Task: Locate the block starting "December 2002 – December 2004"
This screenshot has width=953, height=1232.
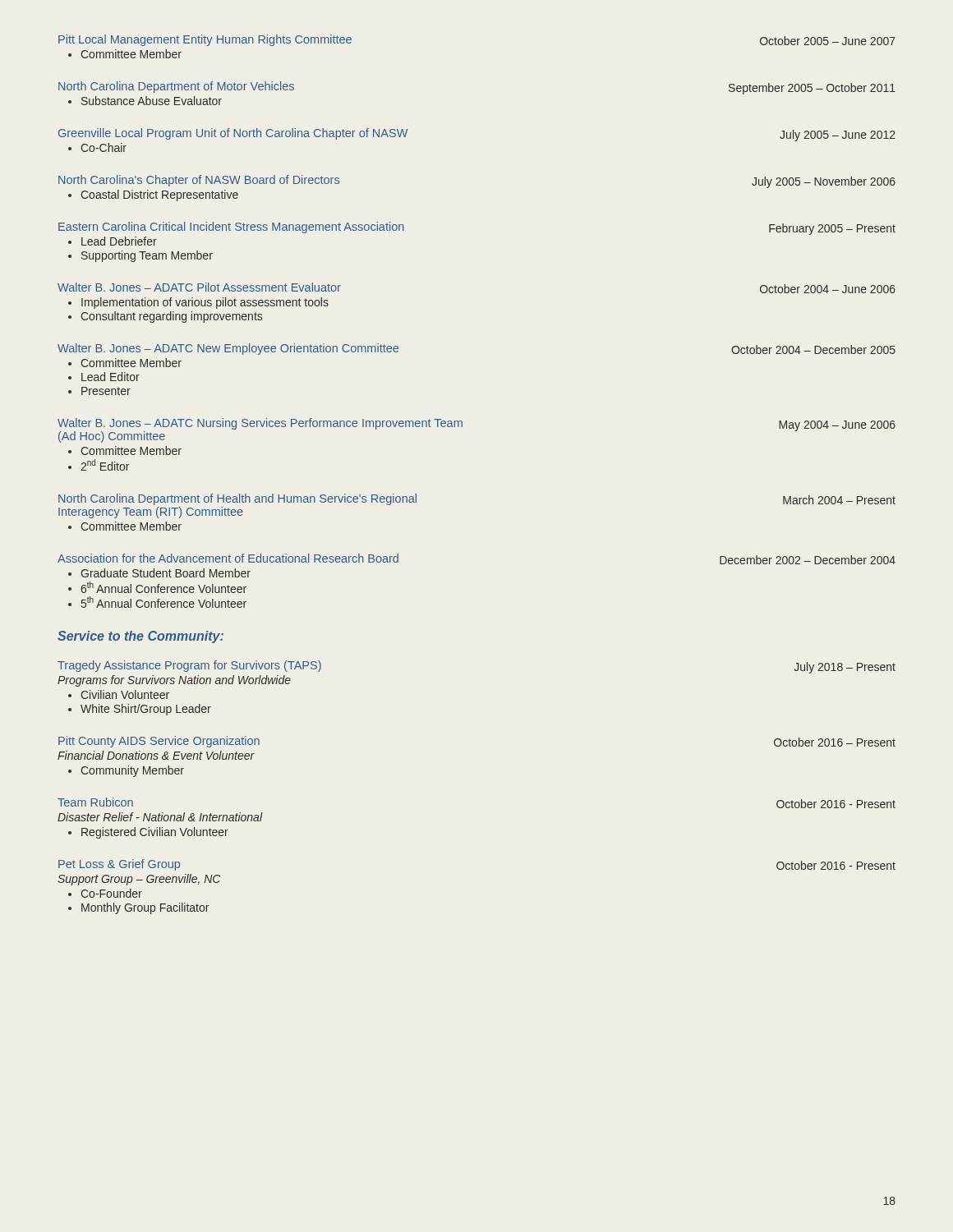Action: tap(807, 560)
